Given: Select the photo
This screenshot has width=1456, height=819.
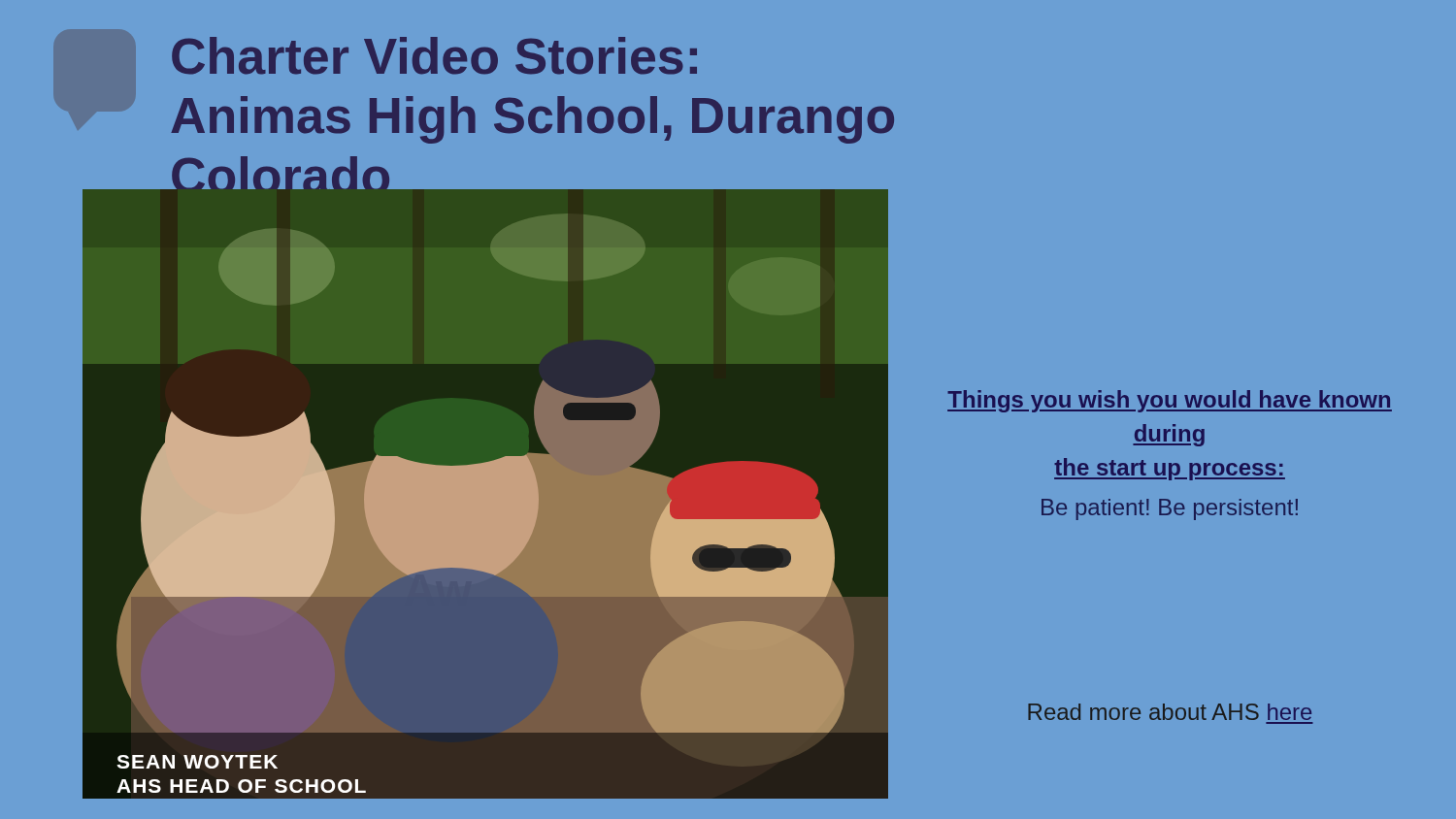Looking at the screenshot, I should pos(485,494).
